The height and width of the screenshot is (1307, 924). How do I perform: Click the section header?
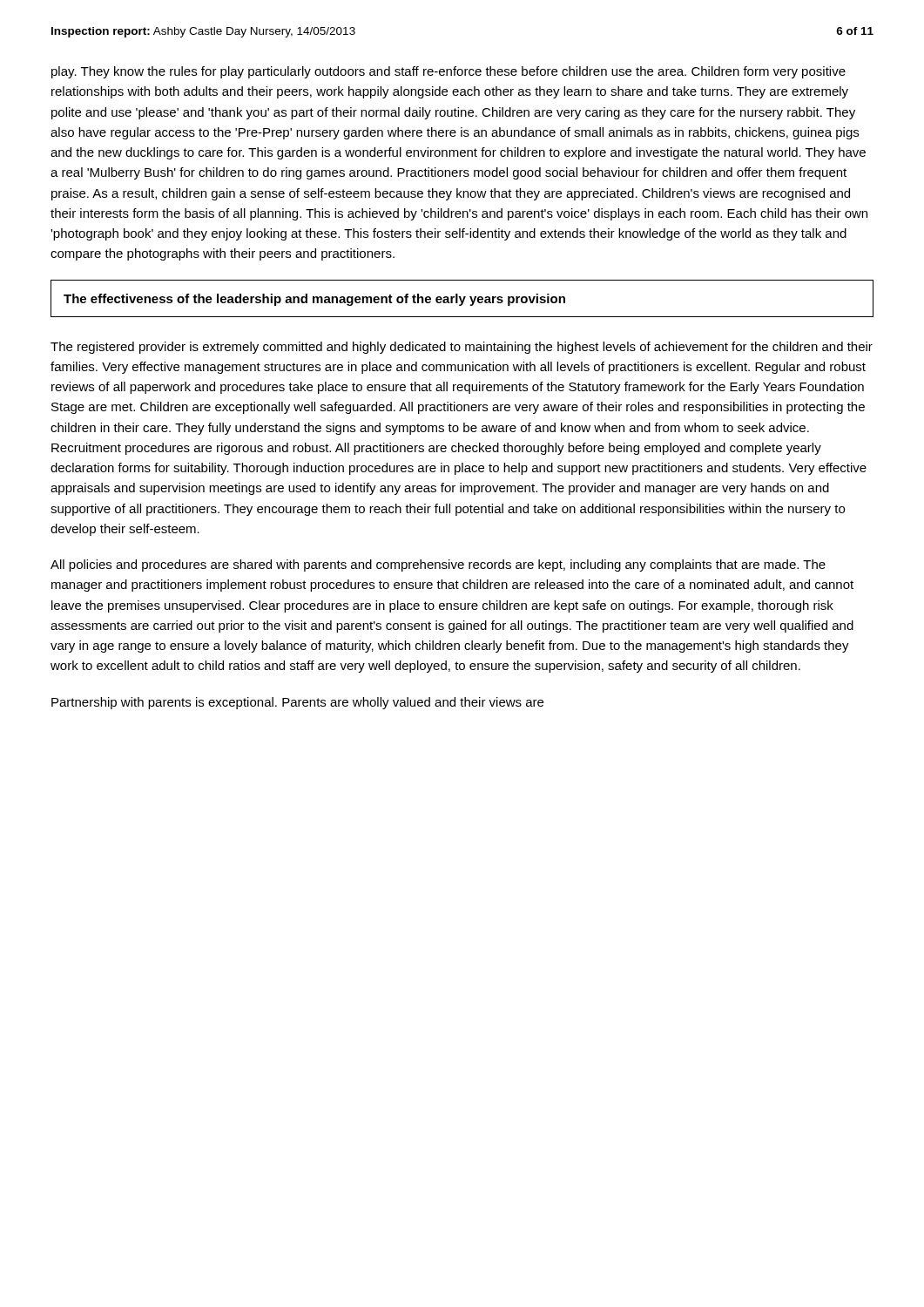[462, 298]
